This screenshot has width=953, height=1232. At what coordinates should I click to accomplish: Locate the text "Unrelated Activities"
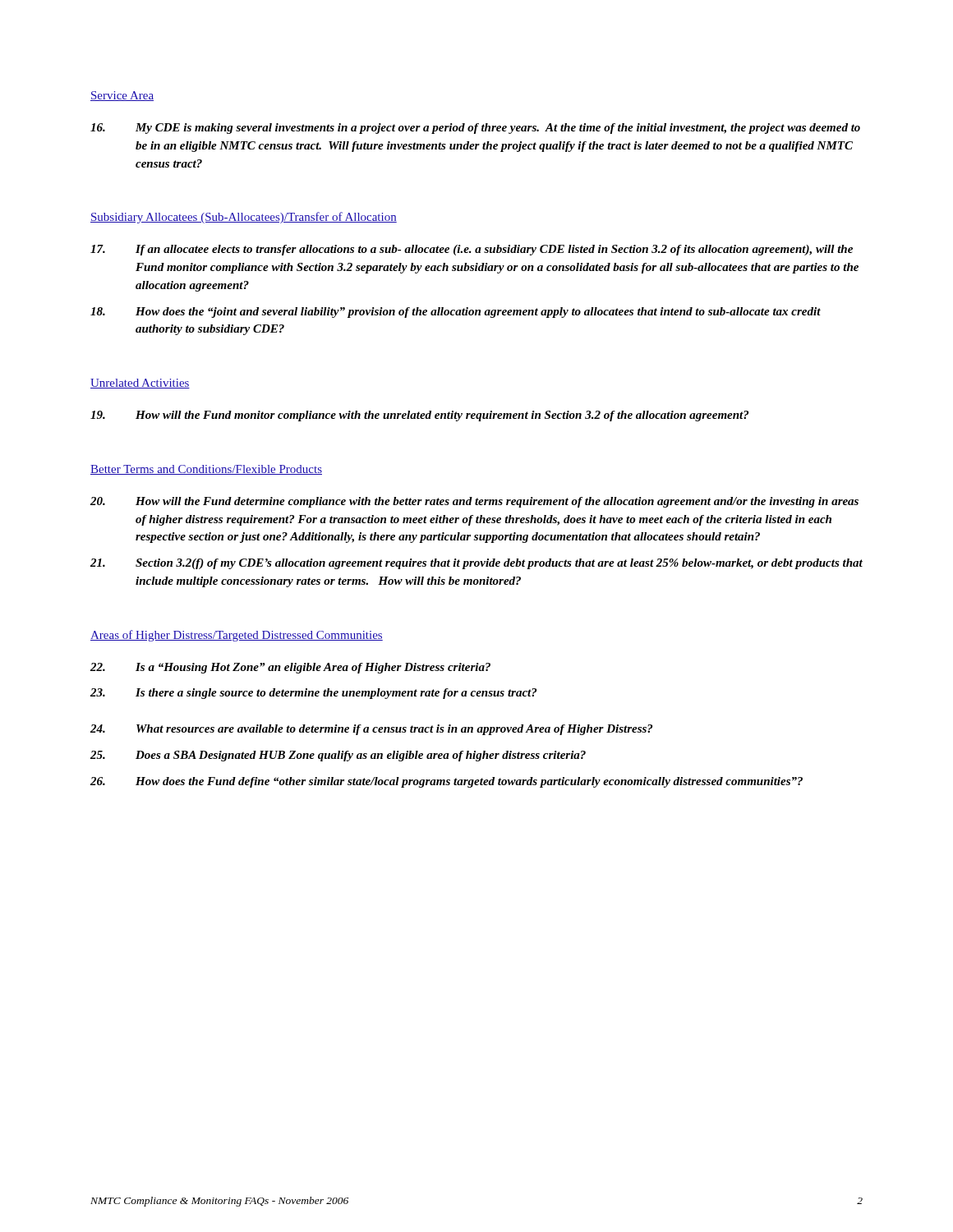click(140, 383)
